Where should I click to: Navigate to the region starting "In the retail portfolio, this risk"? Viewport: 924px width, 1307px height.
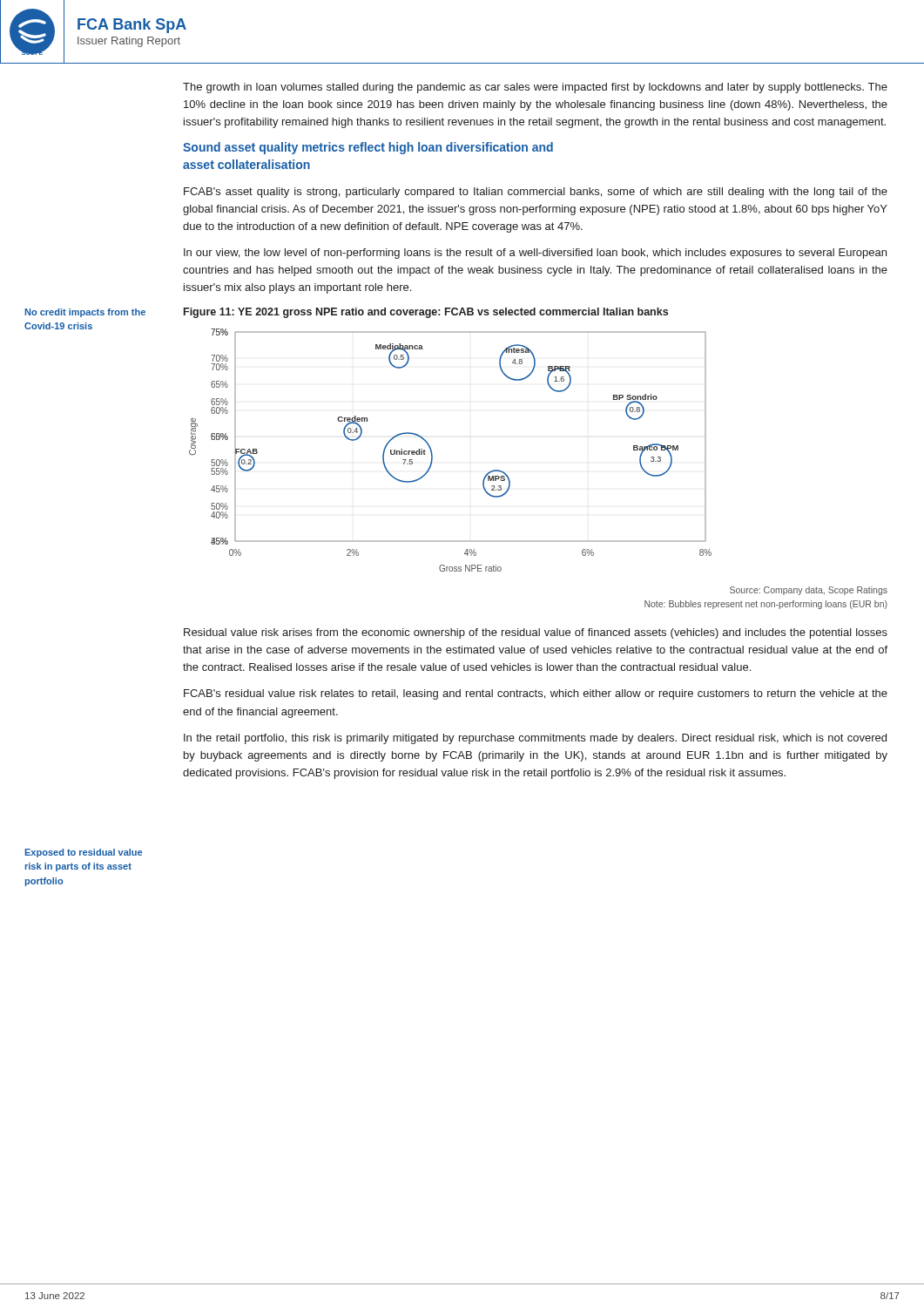click(x=535, y=755)
